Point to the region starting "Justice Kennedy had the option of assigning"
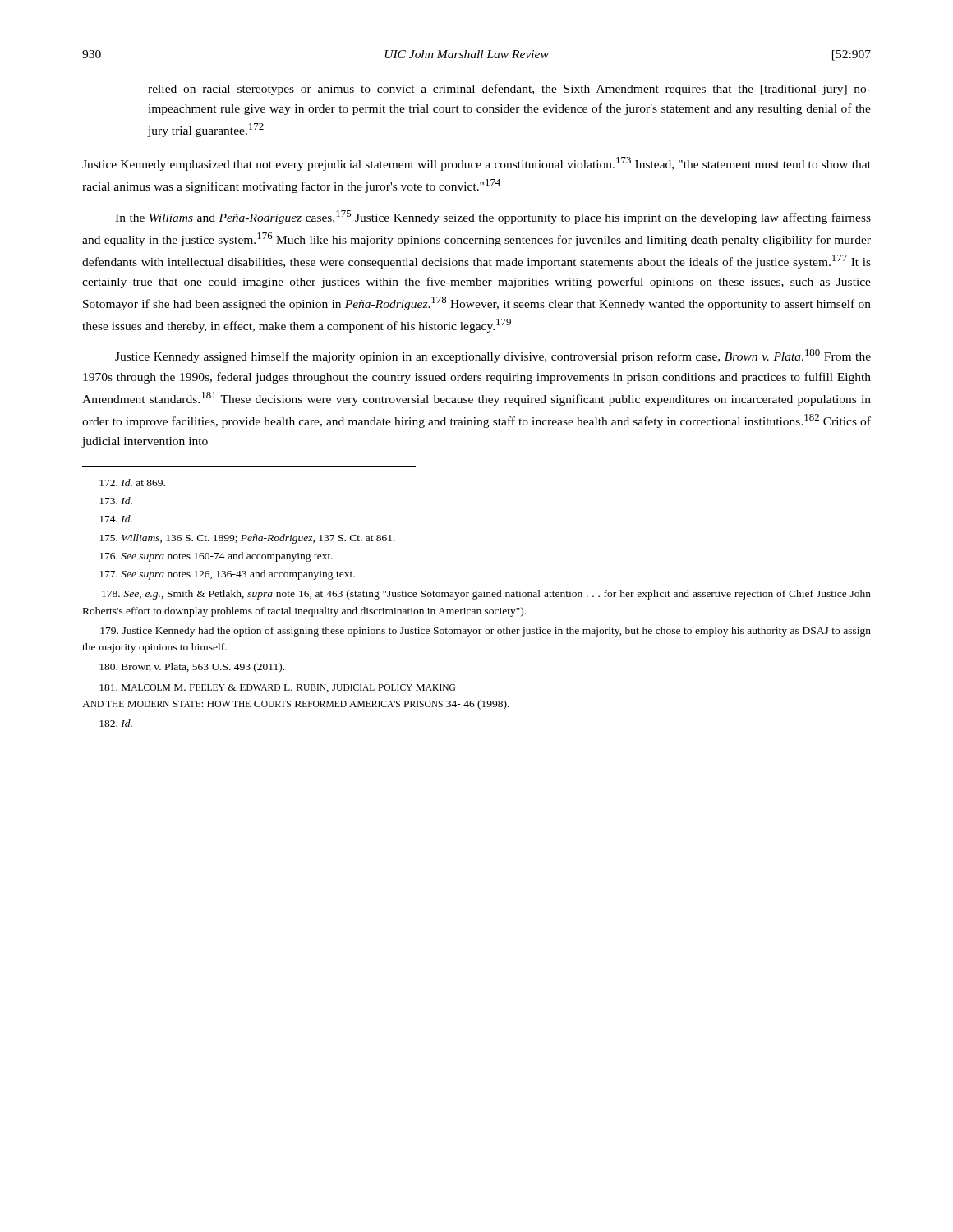Viewport: 953px width, 1232px height. (x=476, y=639)
